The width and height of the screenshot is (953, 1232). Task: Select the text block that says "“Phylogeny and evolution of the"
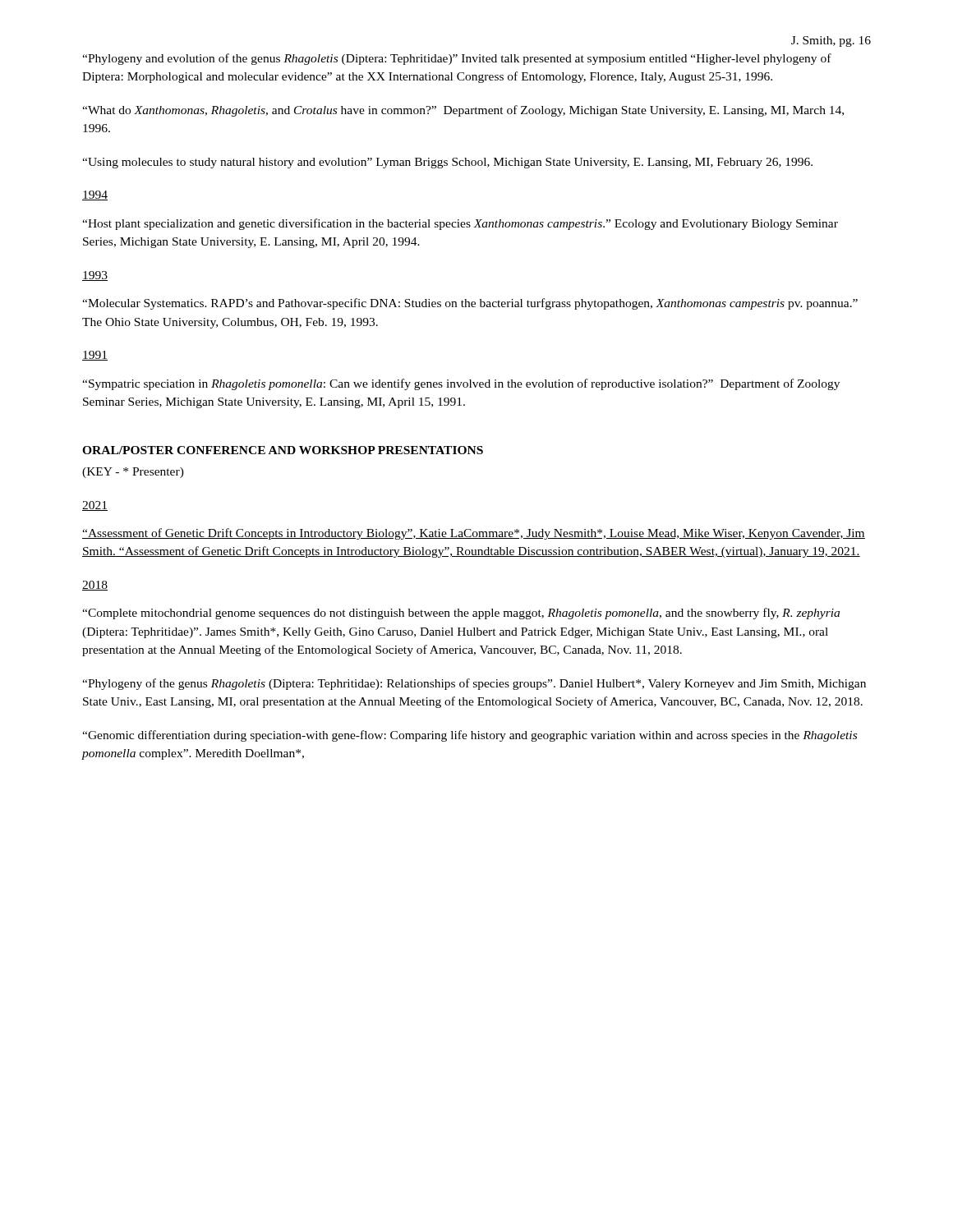pyautogui.click(x=456, y=67)
